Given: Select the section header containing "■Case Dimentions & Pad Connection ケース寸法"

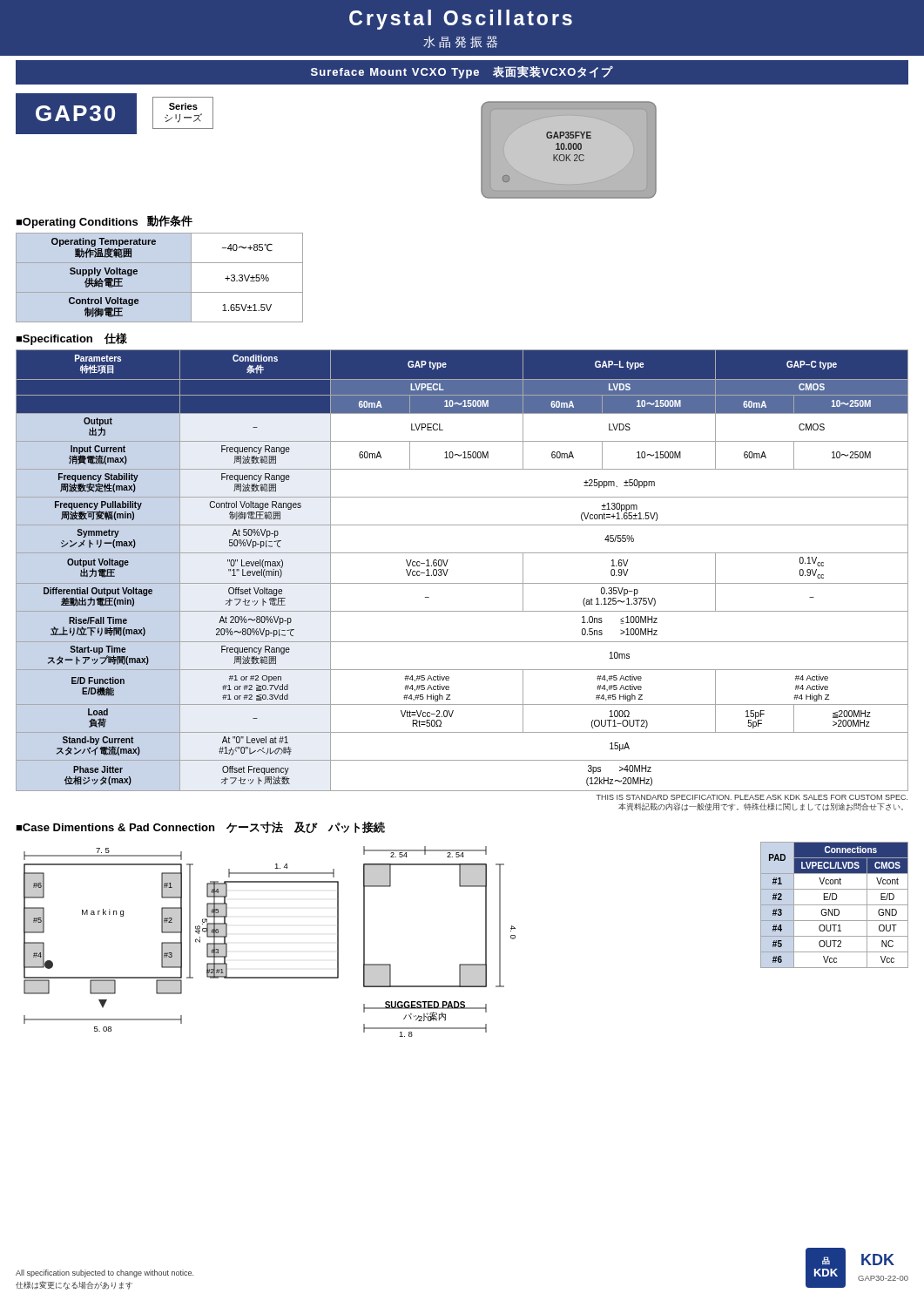Looking at the screenshot, I should click(x=200, y=827).
